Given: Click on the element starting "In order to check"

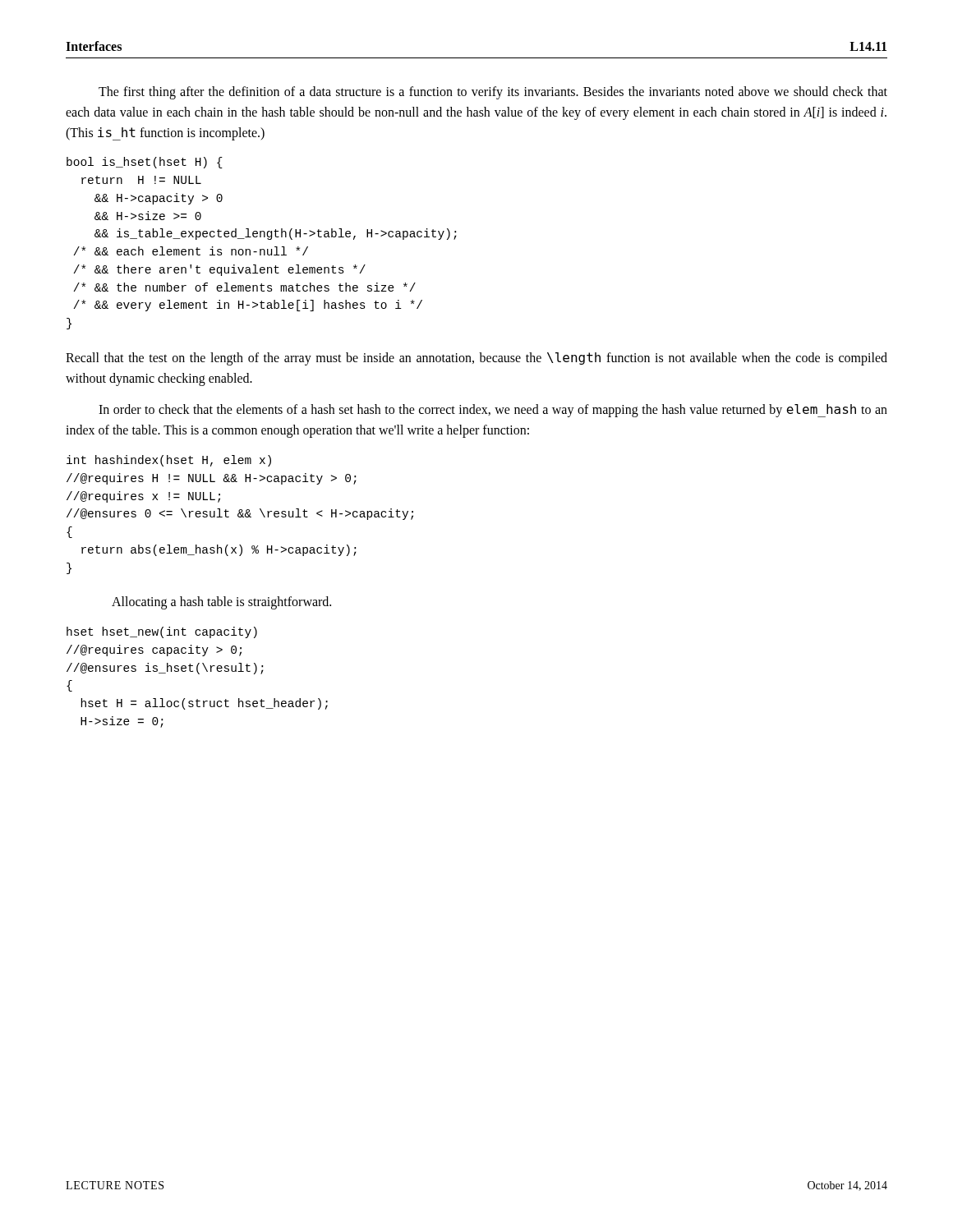Looking at the screenshot, I should click(x=476, y=421).
